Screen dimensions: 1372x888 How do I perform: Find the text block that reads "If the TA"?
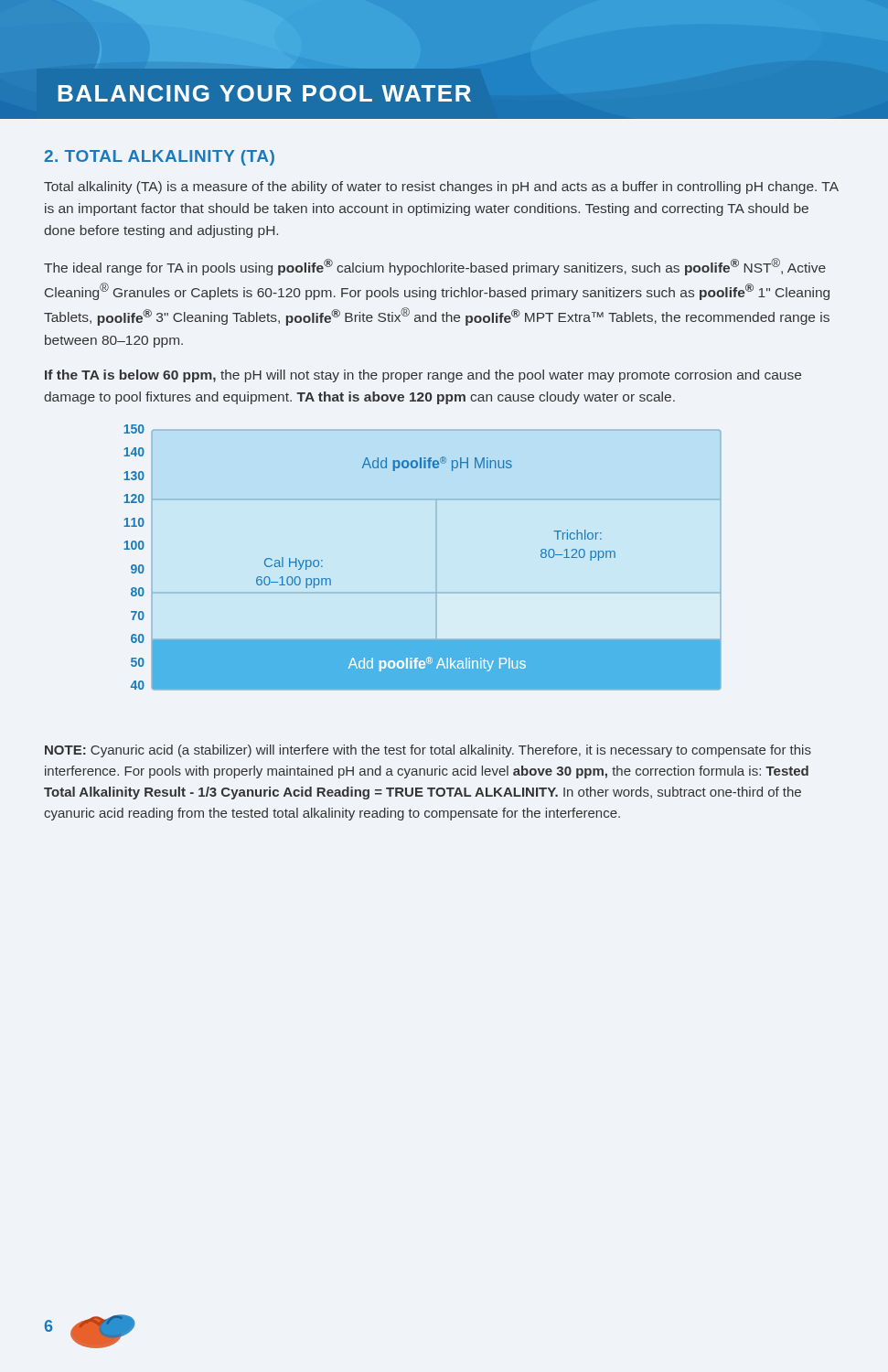[423, 385]
